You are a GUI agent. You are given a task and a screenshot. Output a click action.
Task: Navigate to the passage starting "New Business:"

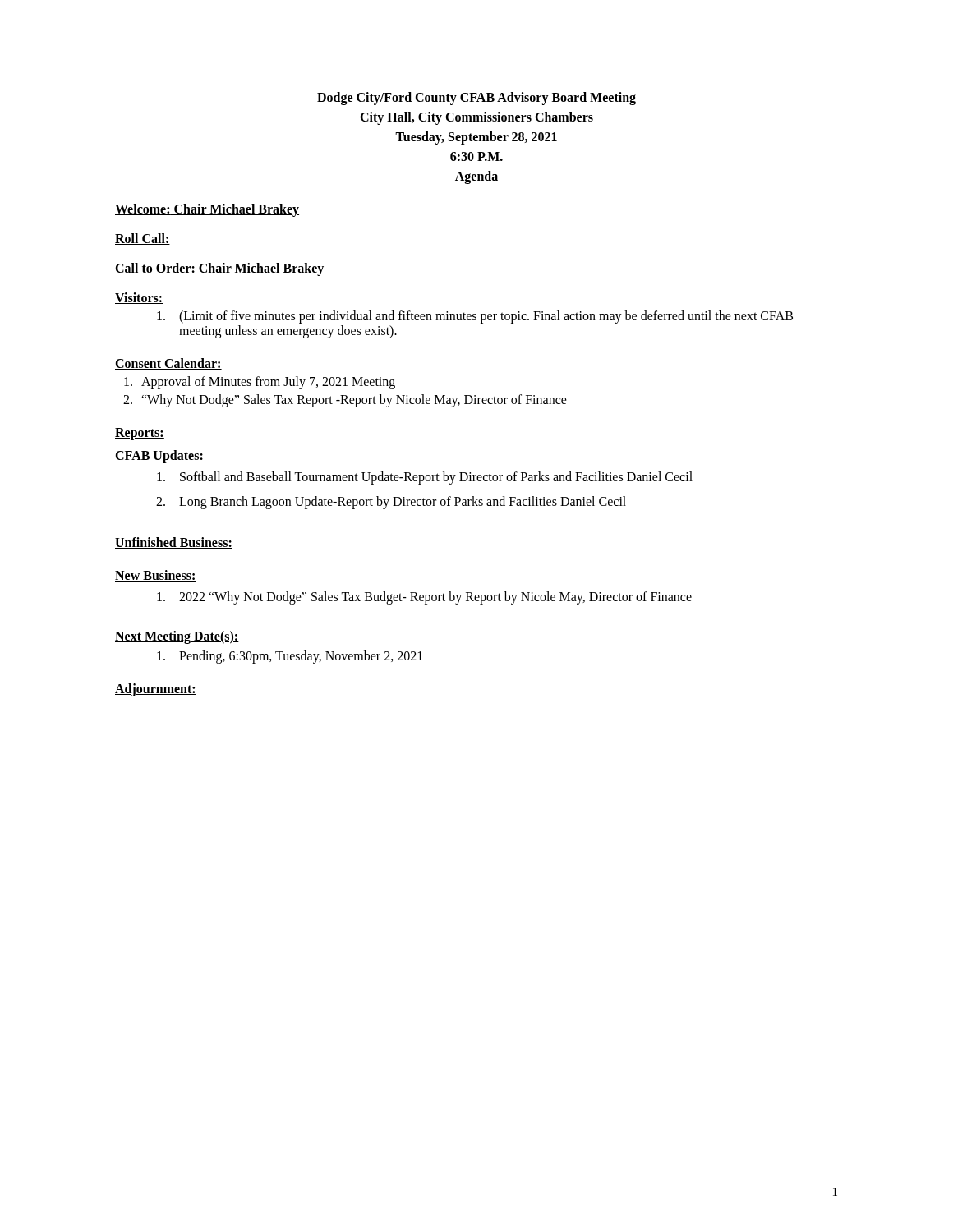pyautogui.click(x=155, y=575)
